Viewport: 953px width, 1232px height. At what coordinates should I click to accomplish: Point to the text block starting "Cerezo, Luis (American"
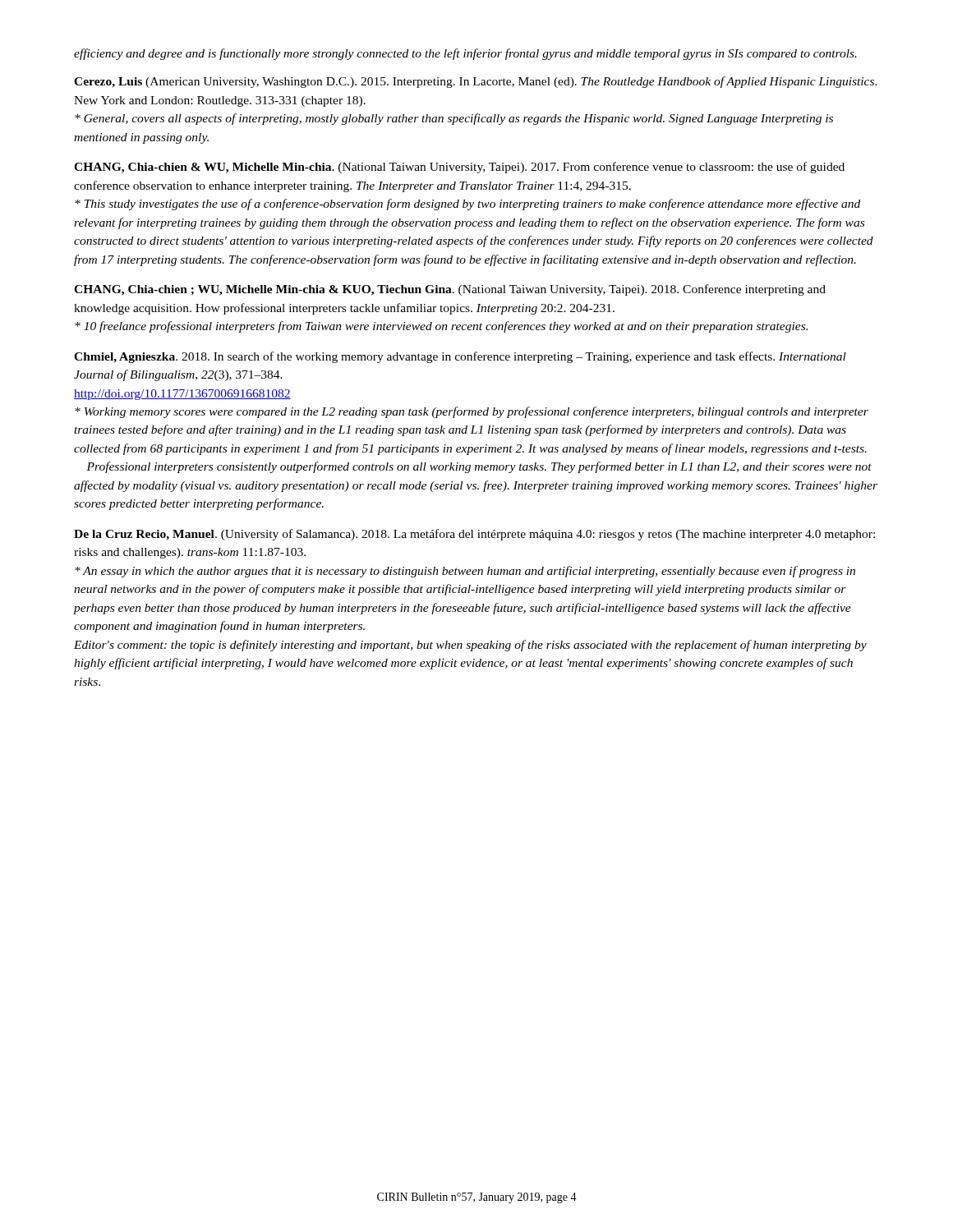coord(476,109)
